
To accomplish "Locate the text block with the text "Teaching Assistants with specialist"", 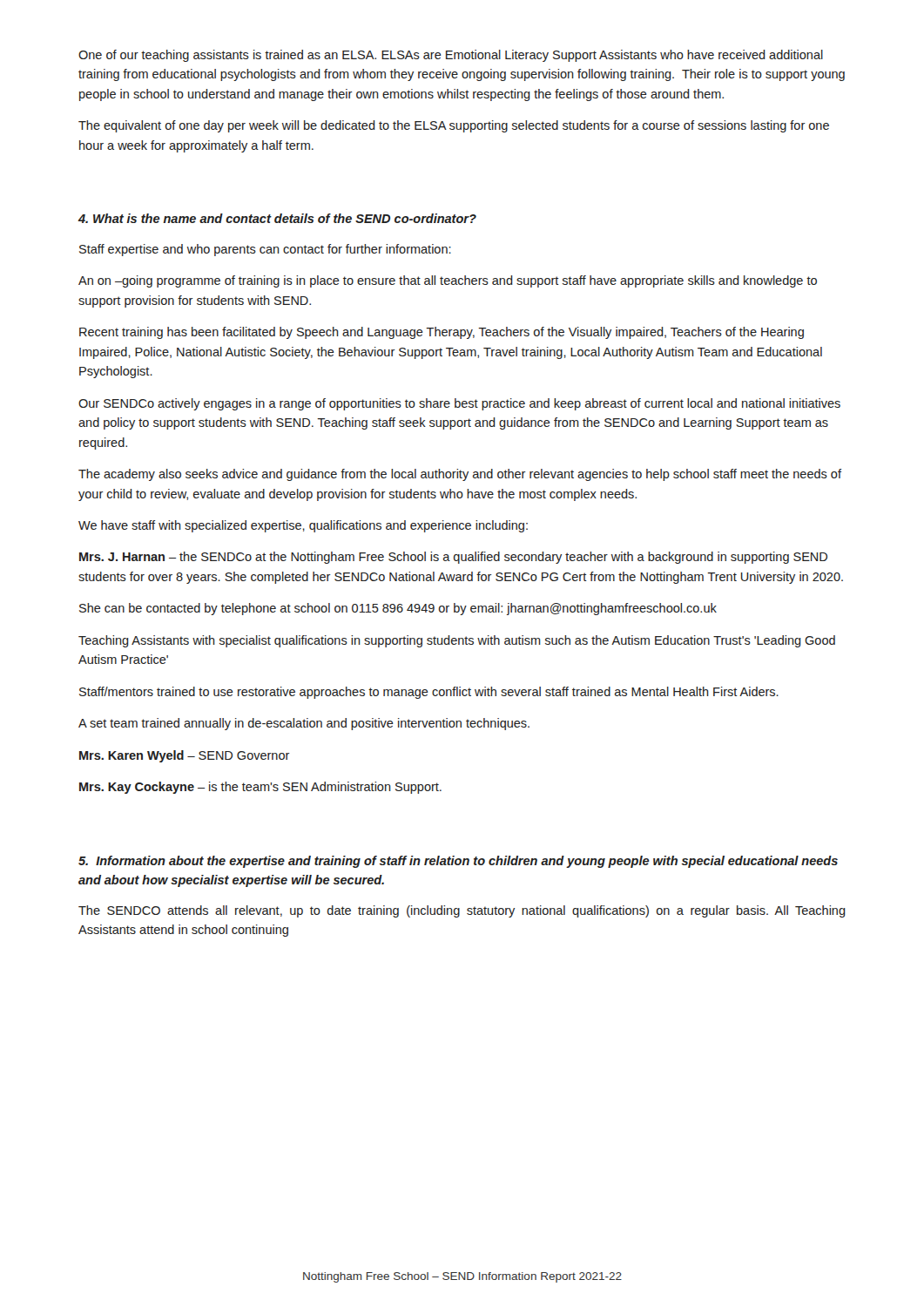I will tap(457, 650).
